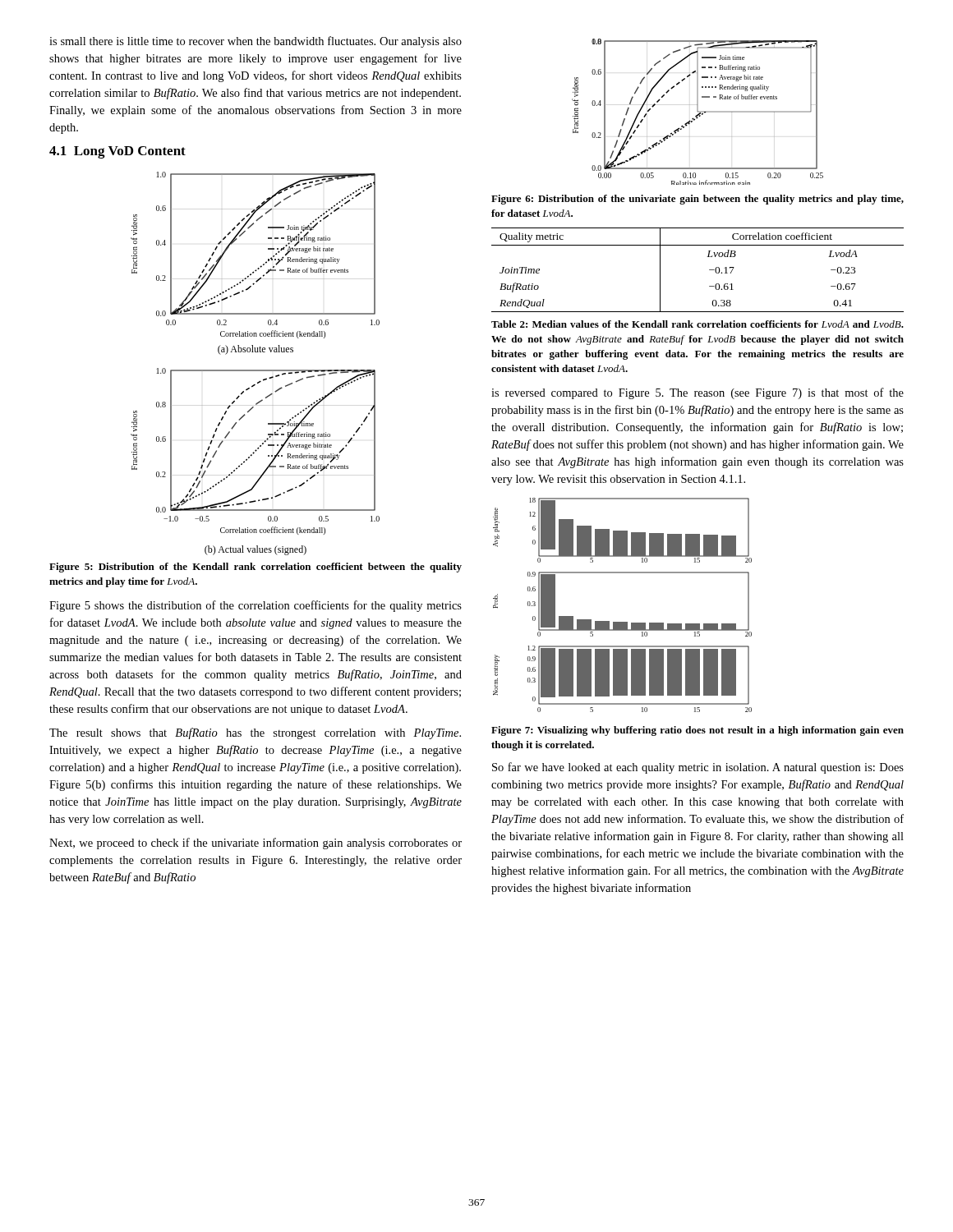Locate the caption that opens with "Figure 5: Distribution"
Viewport: 953px width, 1232px height.
tap(255, 574)
